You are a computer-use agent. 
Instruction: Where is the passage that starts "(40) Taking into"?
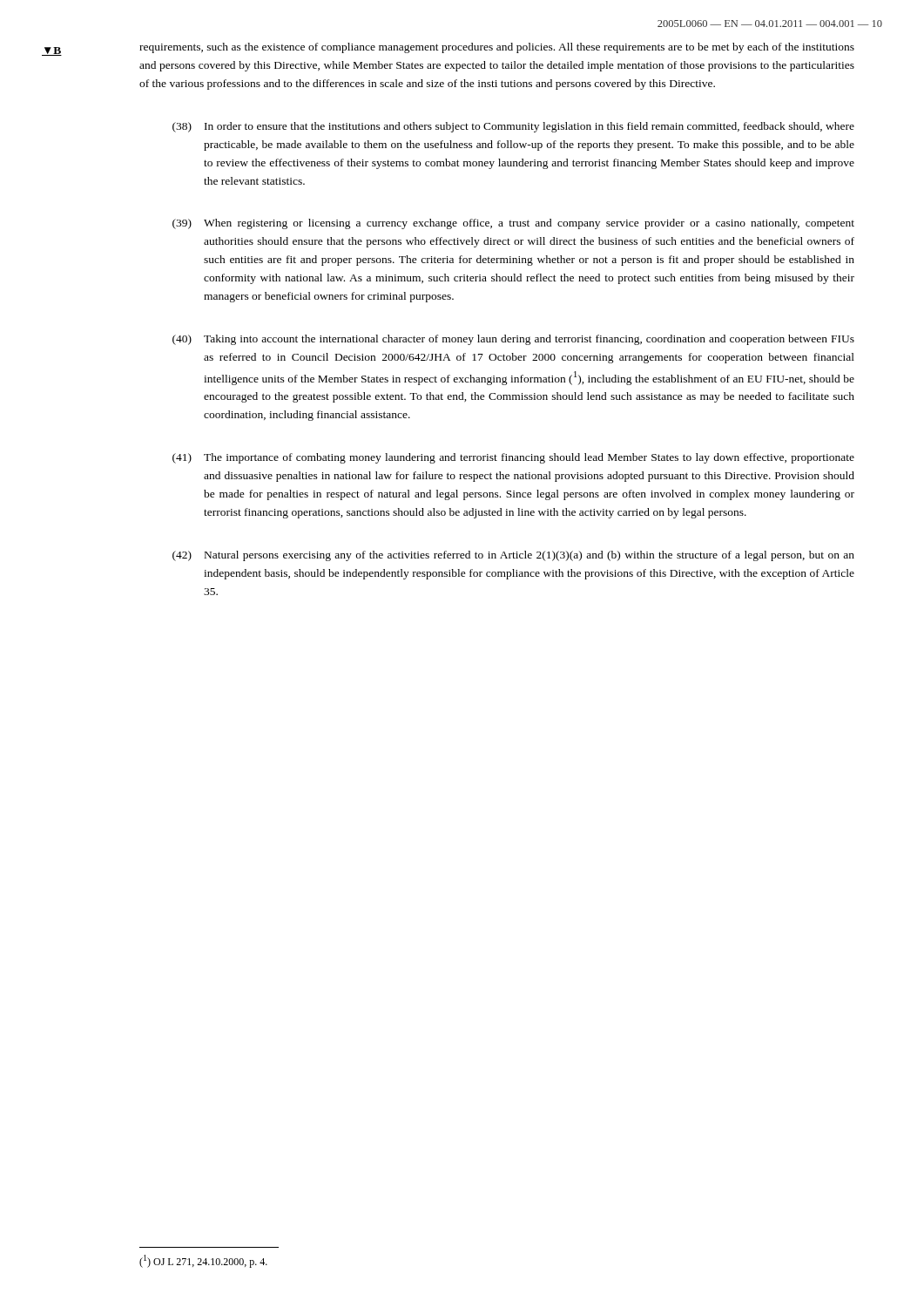(497, 377)
